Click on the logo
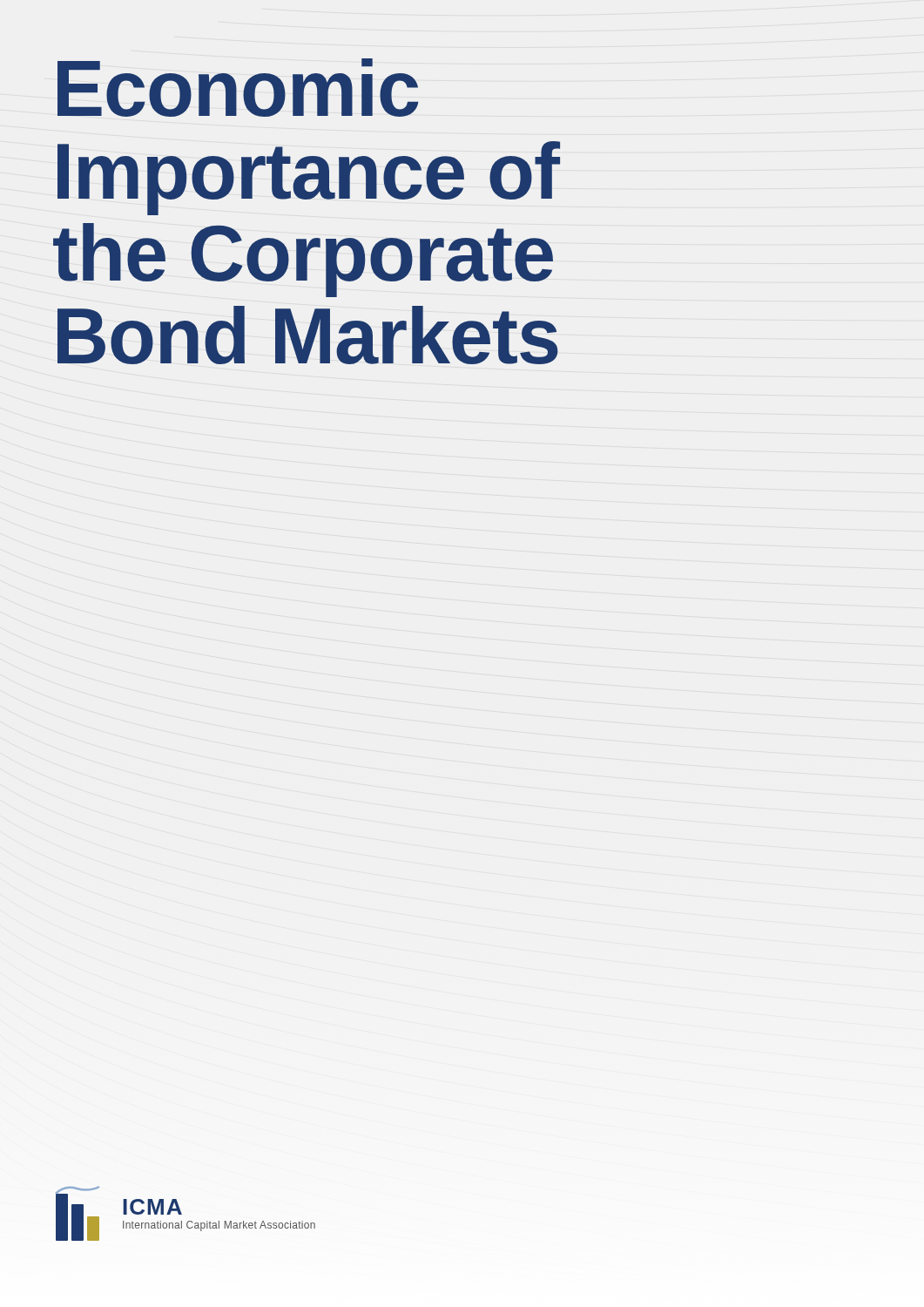The height and width of the screenshot is (1307, 924). click(184, 1213)
